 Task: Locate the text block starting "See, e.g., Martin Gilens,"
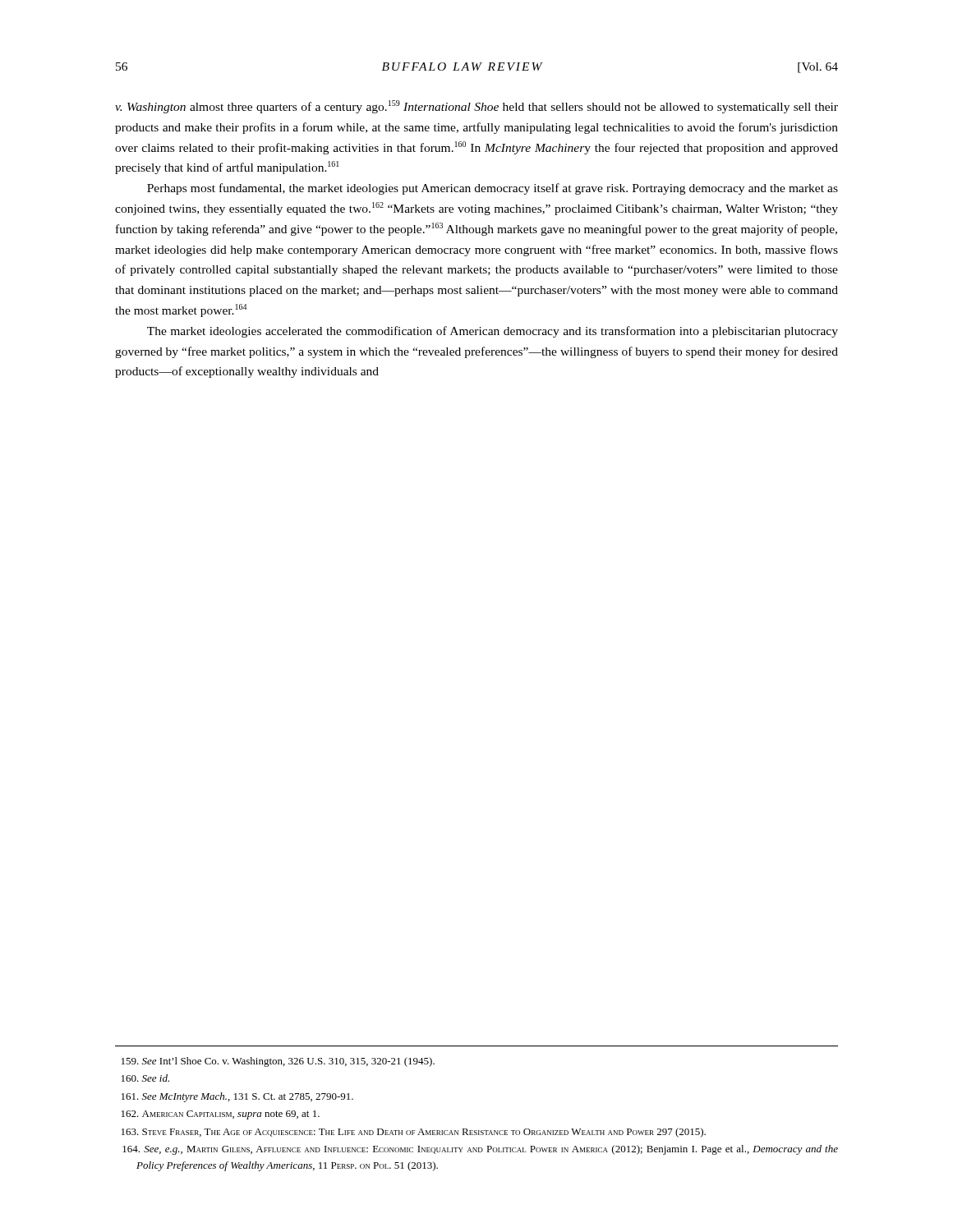[x=476, y=1157]
